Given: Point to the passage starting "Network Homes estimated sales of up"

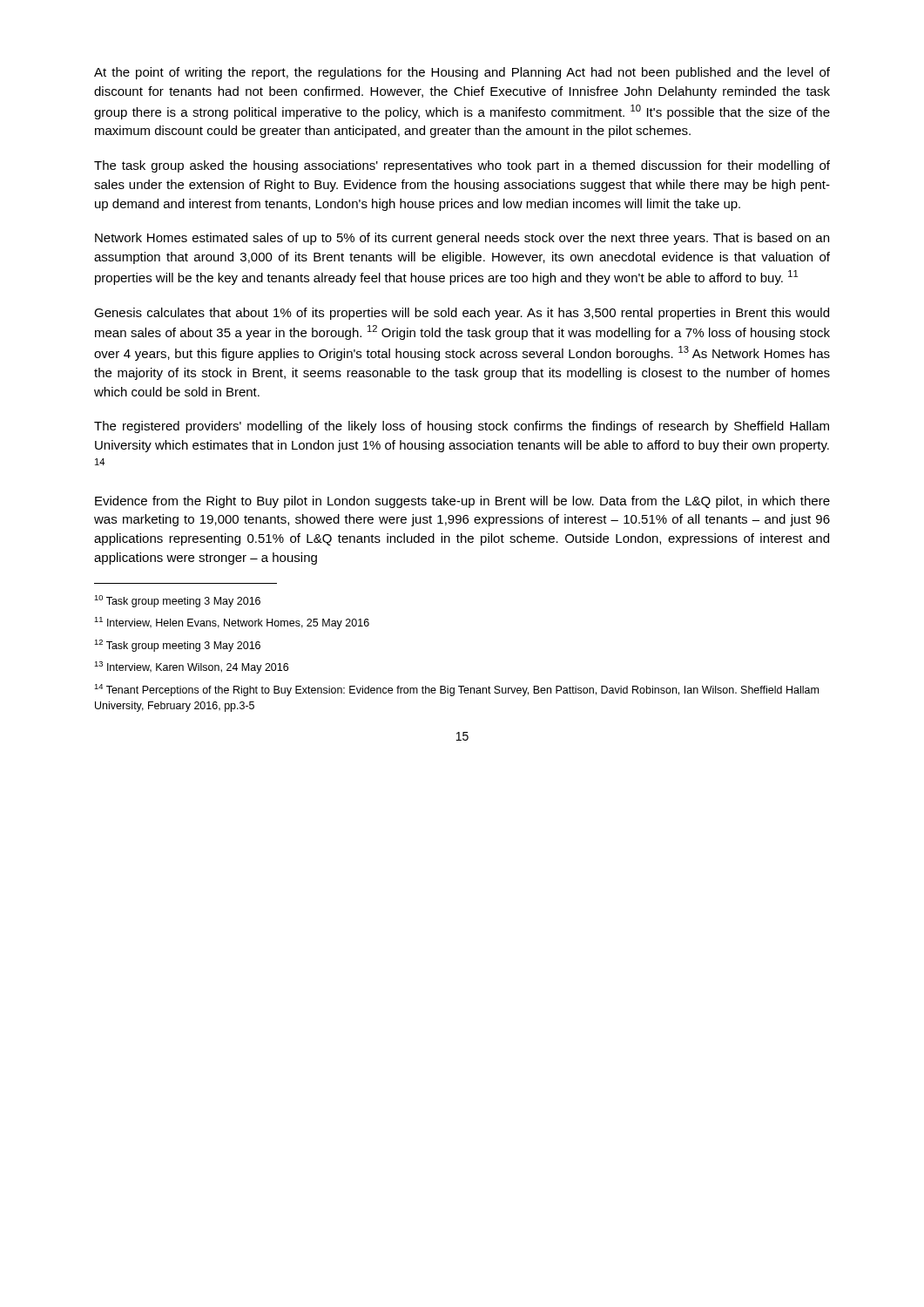Looking at the screenshot, I should point(462,257).
